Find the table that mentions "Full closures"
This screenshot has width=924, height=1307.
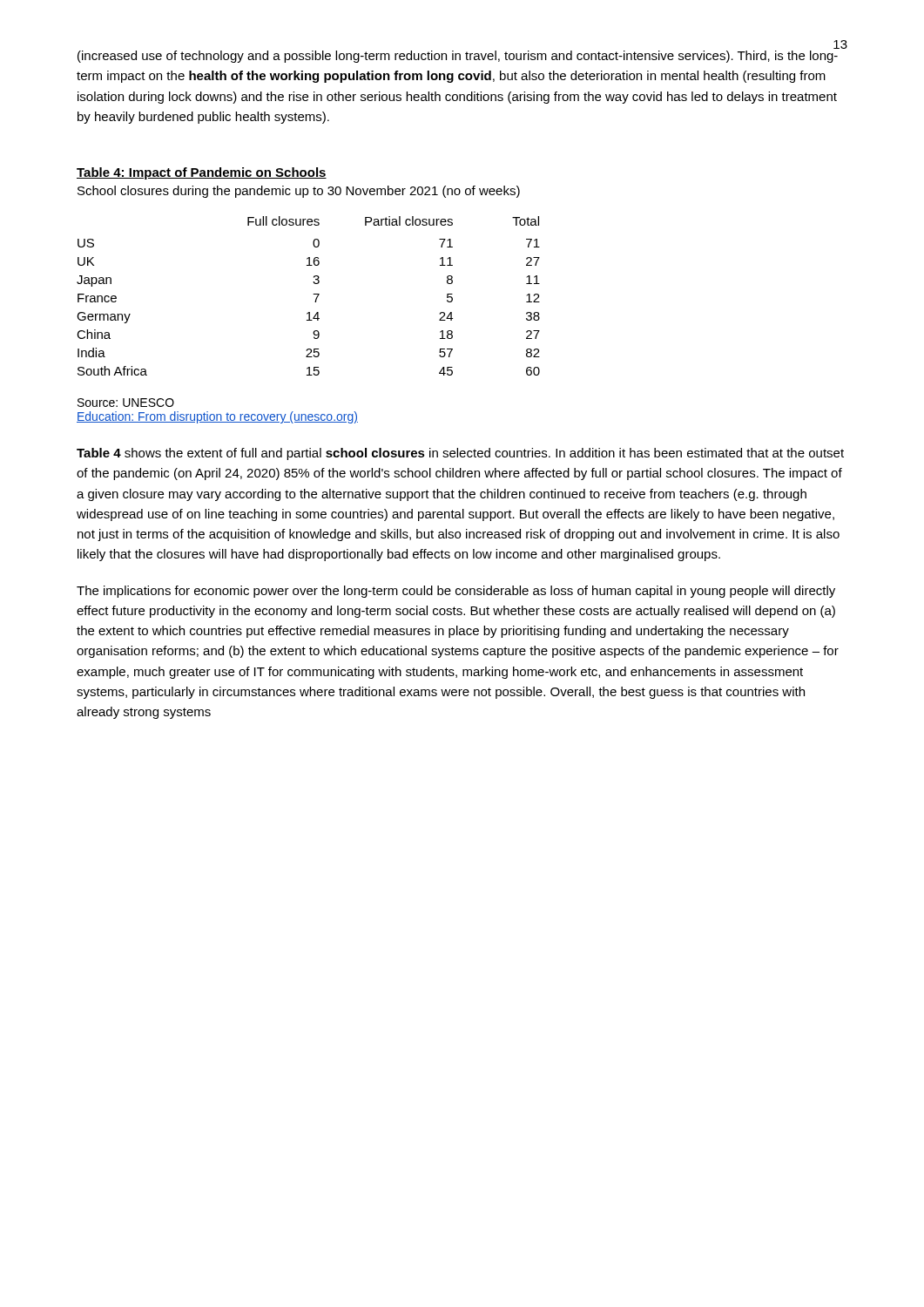coord(462,295)
